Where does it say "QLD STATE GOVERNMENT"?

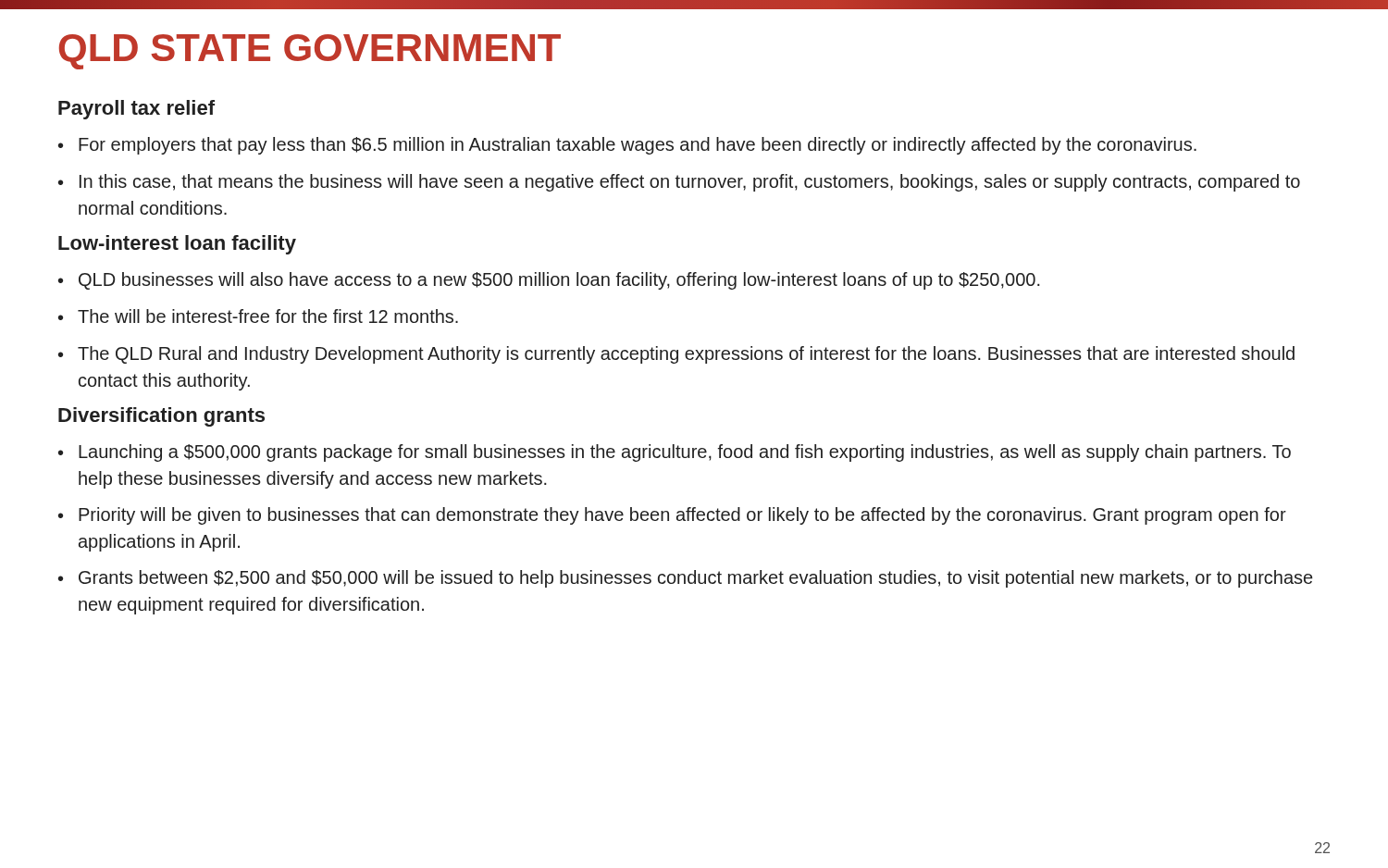(309, 48)
